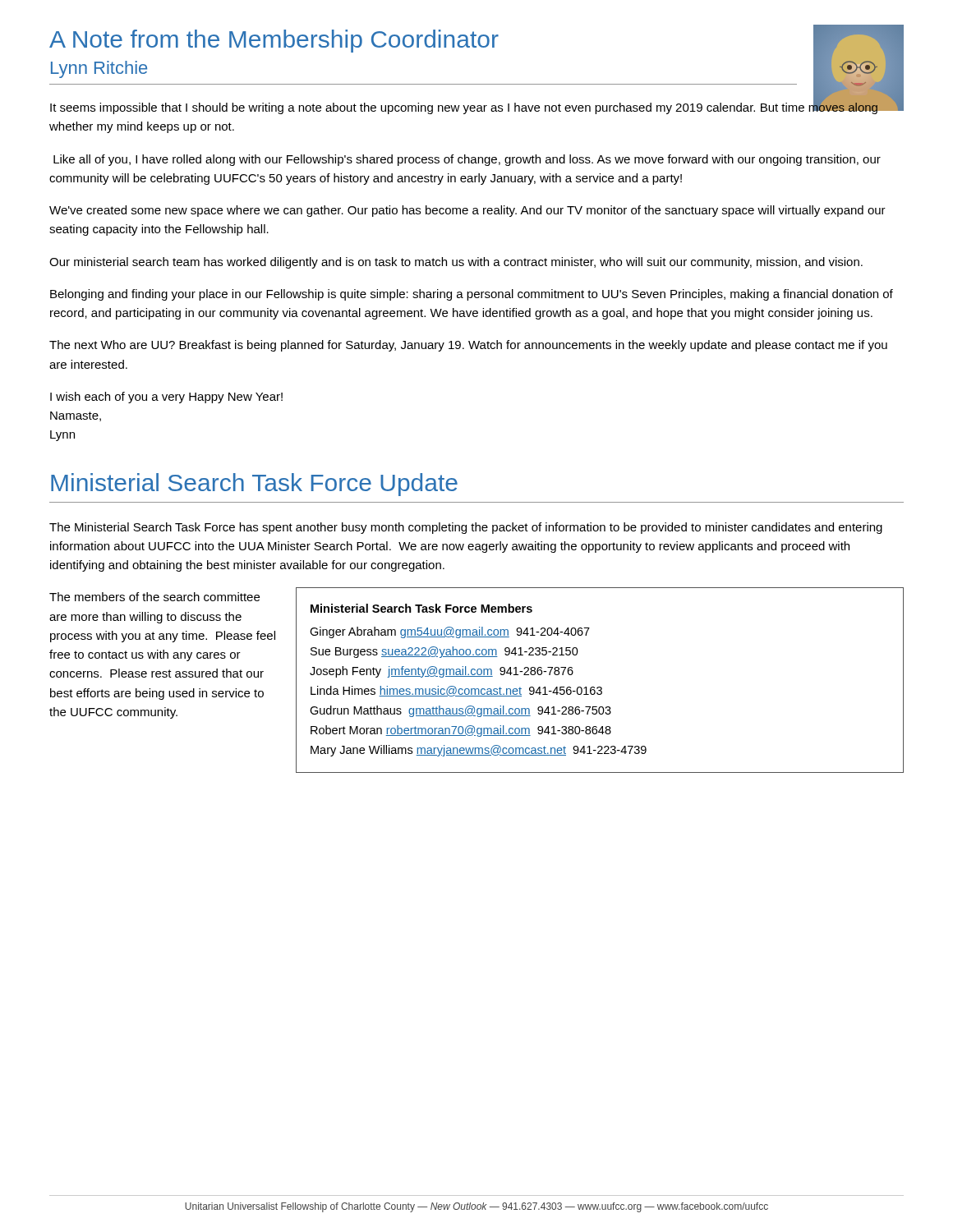Viewport: 953px width, 1232px height.
Task: Click a section header
Action: (x=254, y=482)
